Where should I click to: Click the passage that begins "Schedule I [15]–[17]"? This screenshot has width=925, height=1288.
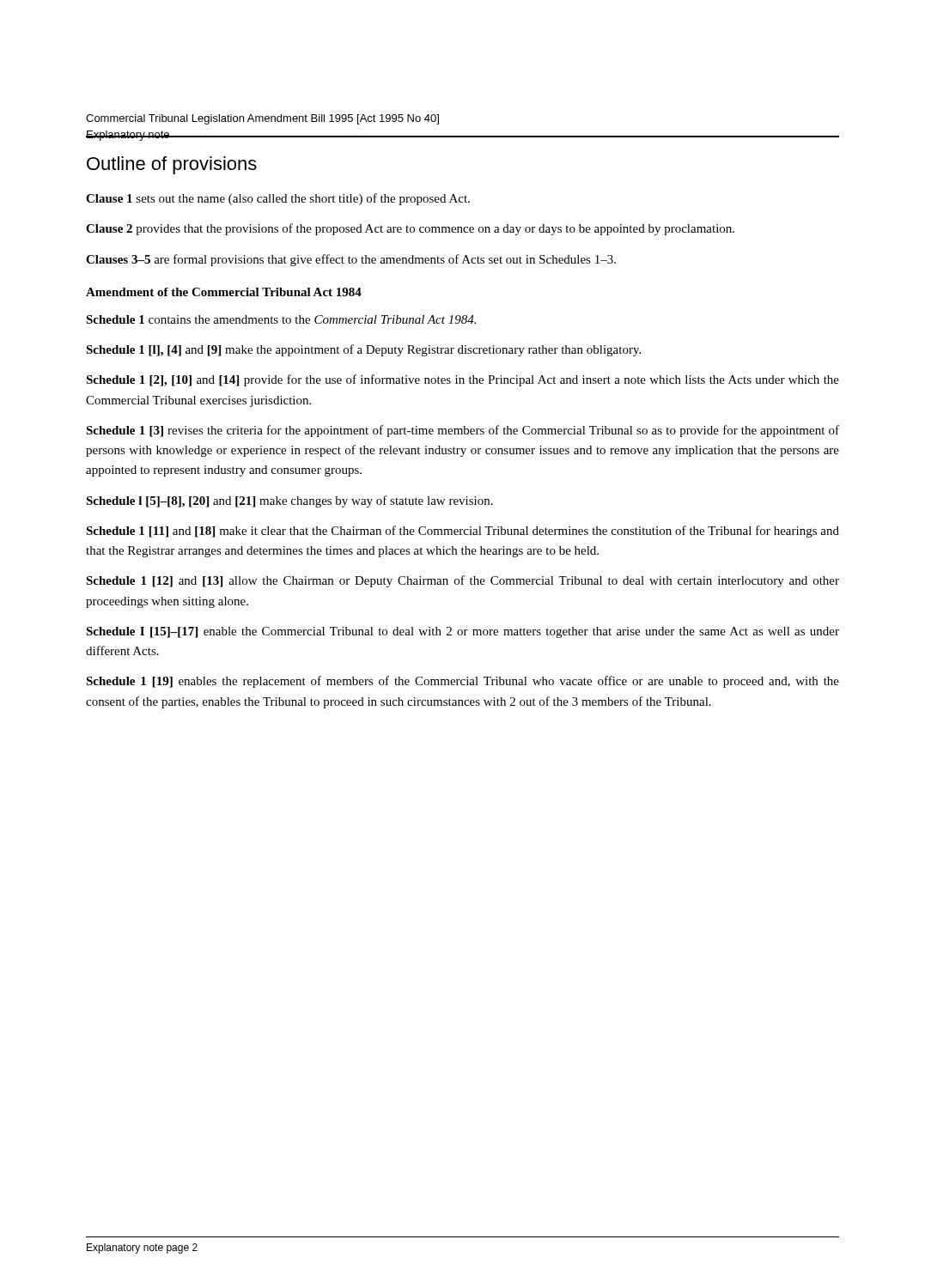pos(462,641)
